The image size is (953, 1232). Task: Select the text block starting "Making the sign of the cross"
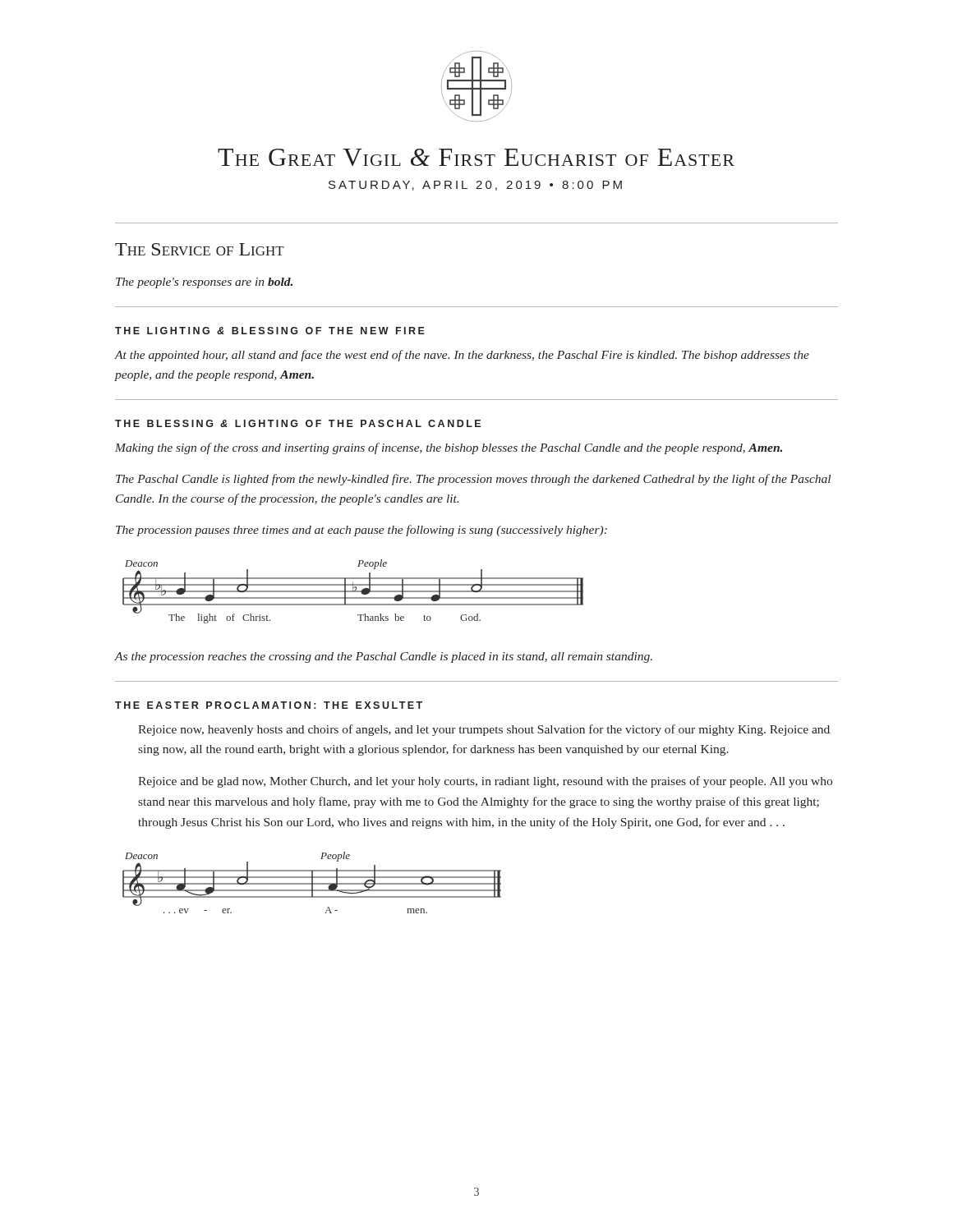pos(449,448)
